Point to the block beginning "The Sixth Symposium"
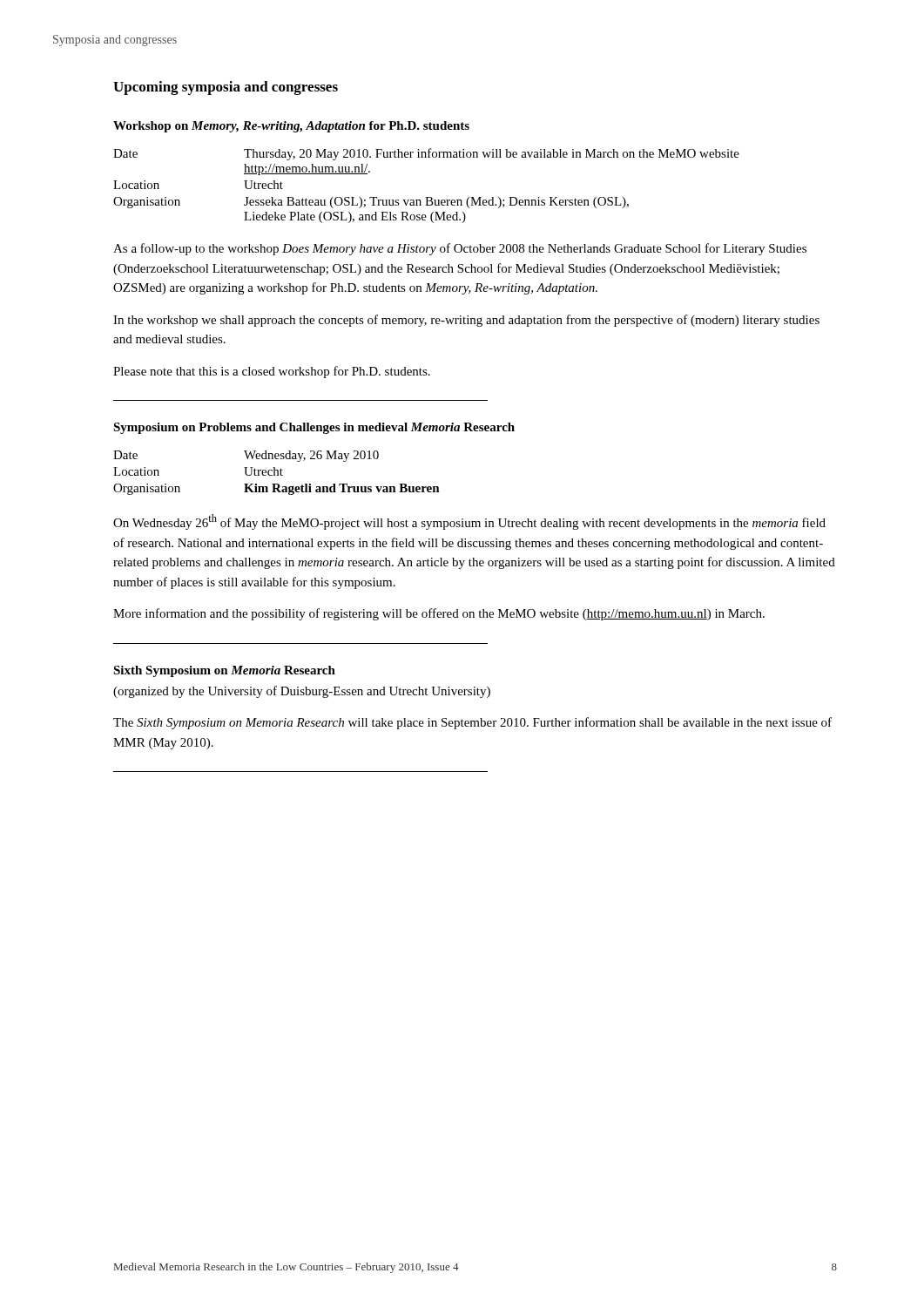 pyautogui.click(x=472, y=732)
